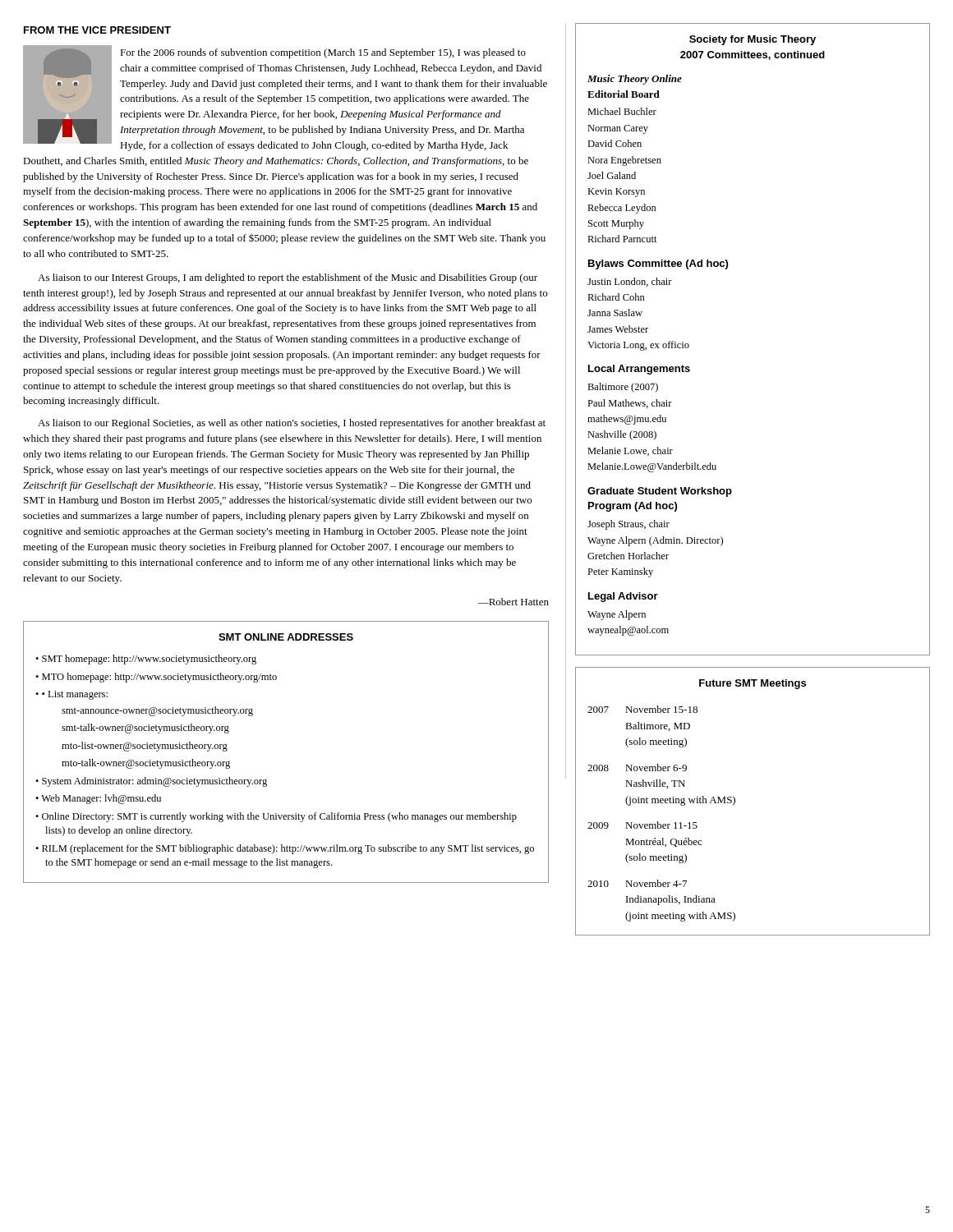953x1232 pixels.
Task: Select the text block containing "Justin London, chair Richard"
Action: coord(638,313)
